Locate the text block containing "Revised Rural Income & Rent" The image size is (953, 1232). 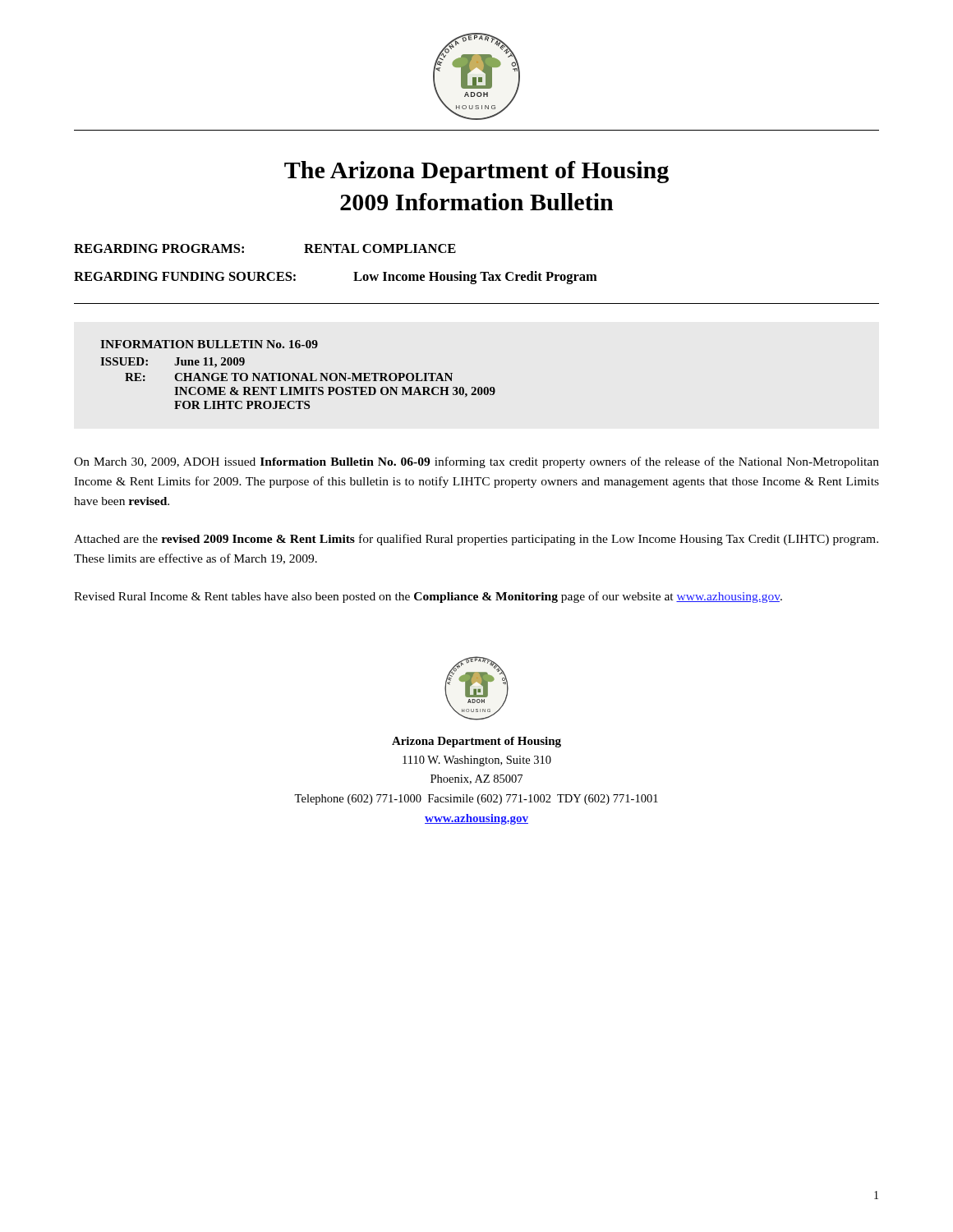tap(428, 596)
